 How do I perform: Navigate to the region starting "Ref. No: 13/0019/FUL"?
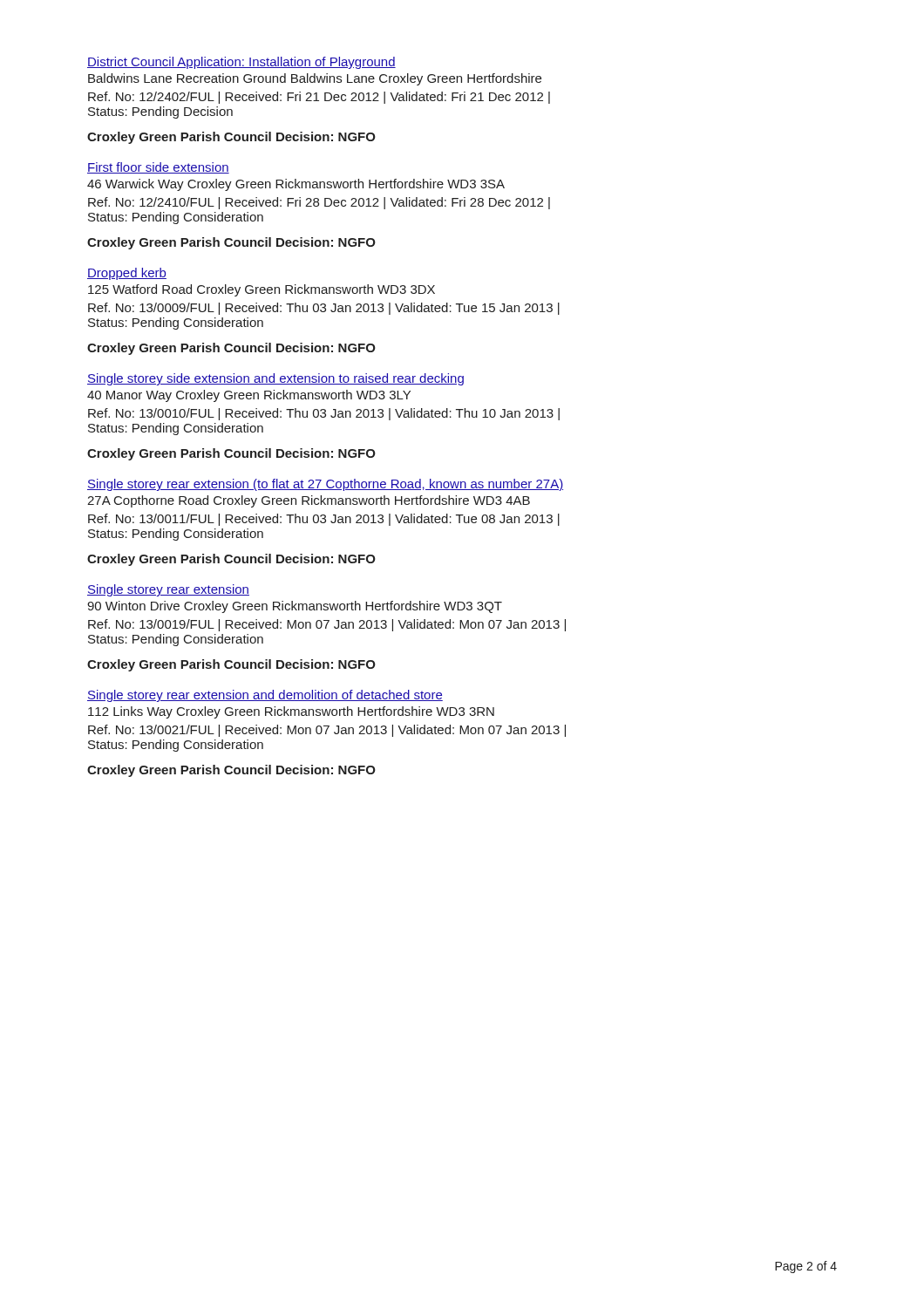tap(327, 631)
